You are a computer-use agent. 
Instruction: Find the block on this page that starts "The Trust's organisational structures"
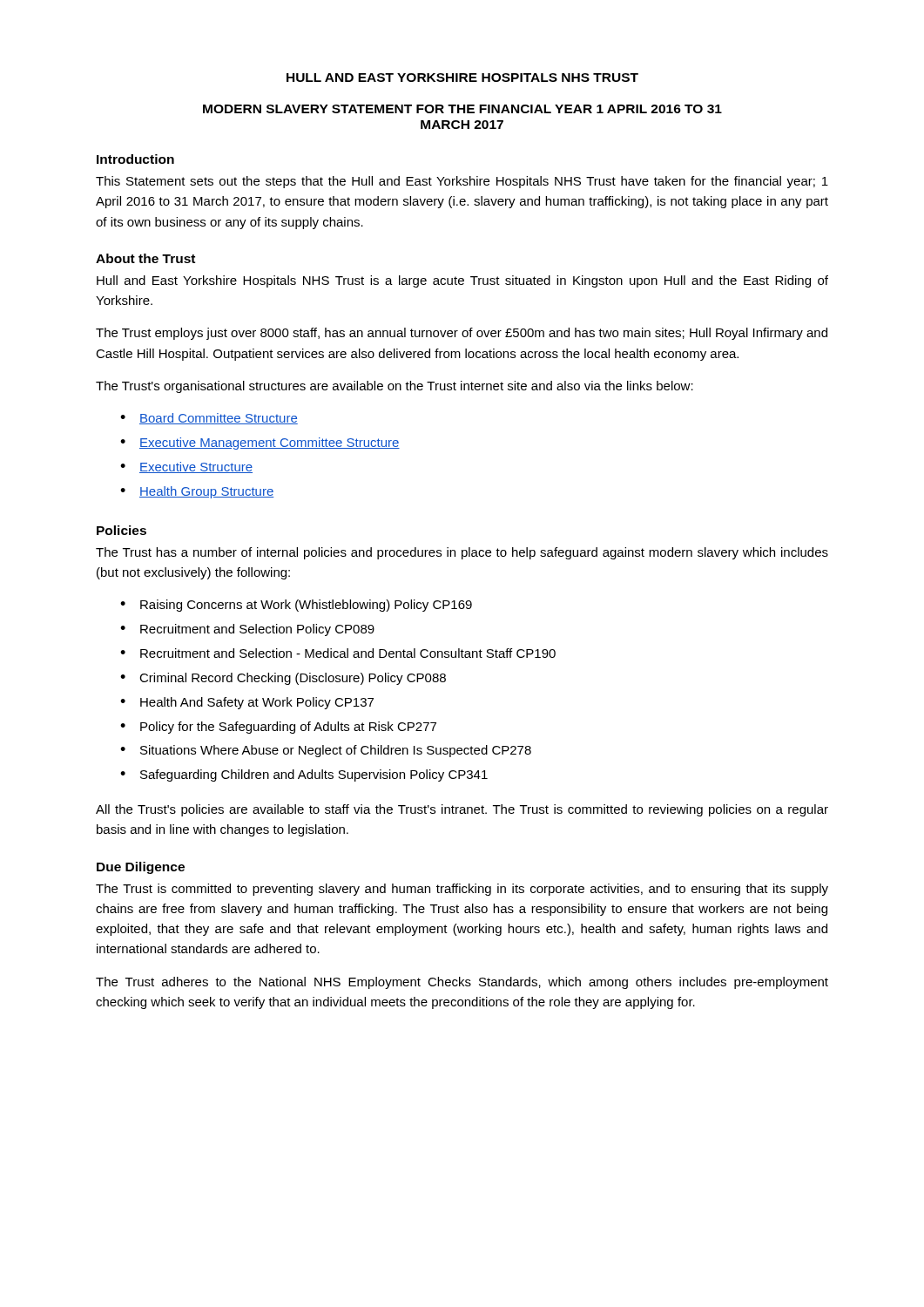[x=395, y=385]
